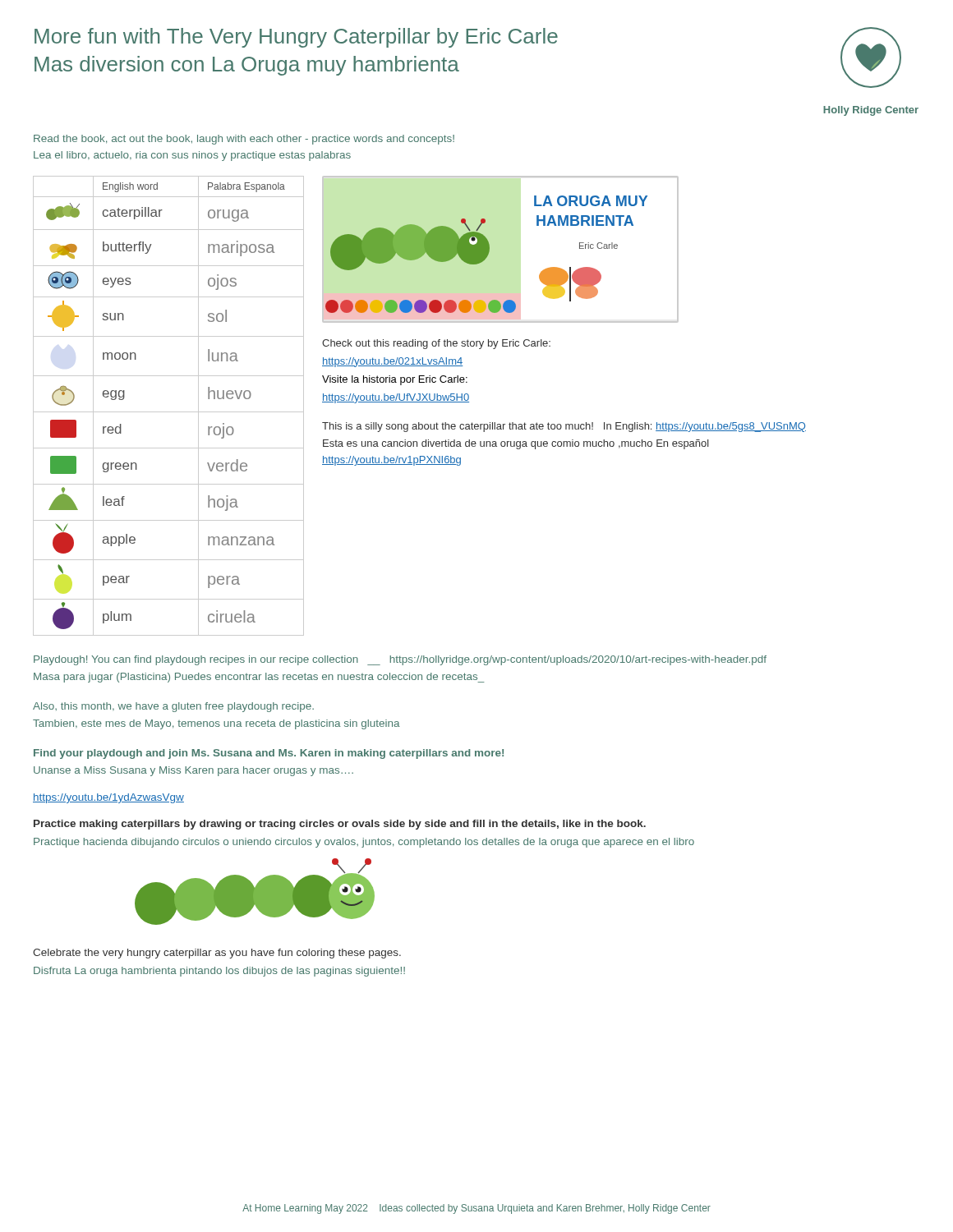Screen dimensions: 1232x953
Task: Find the region starting "Also, this month,"
Action: point(216,715)
